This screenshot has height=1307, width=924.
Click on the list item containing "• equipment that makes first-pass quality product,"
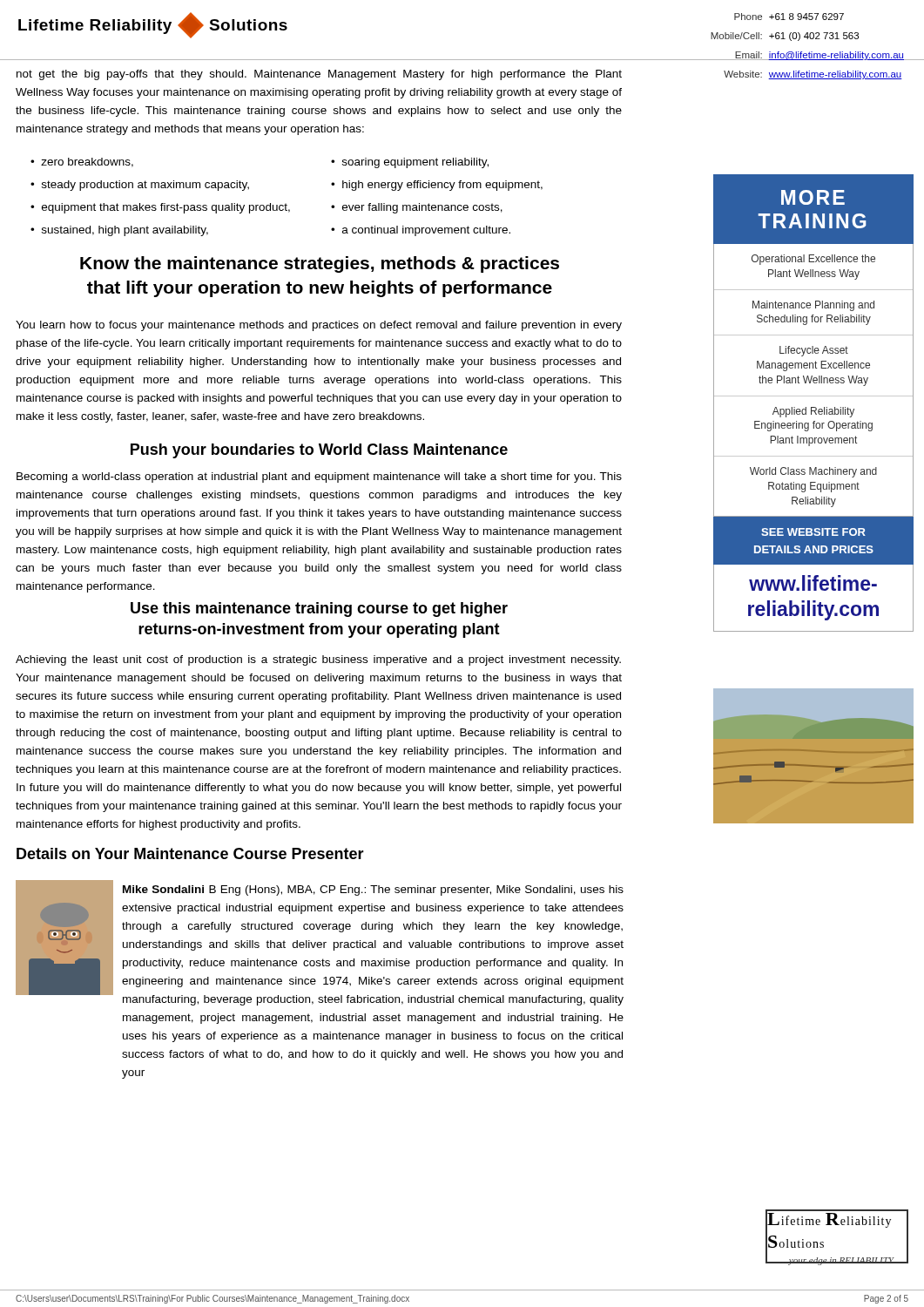coord(161,207)
